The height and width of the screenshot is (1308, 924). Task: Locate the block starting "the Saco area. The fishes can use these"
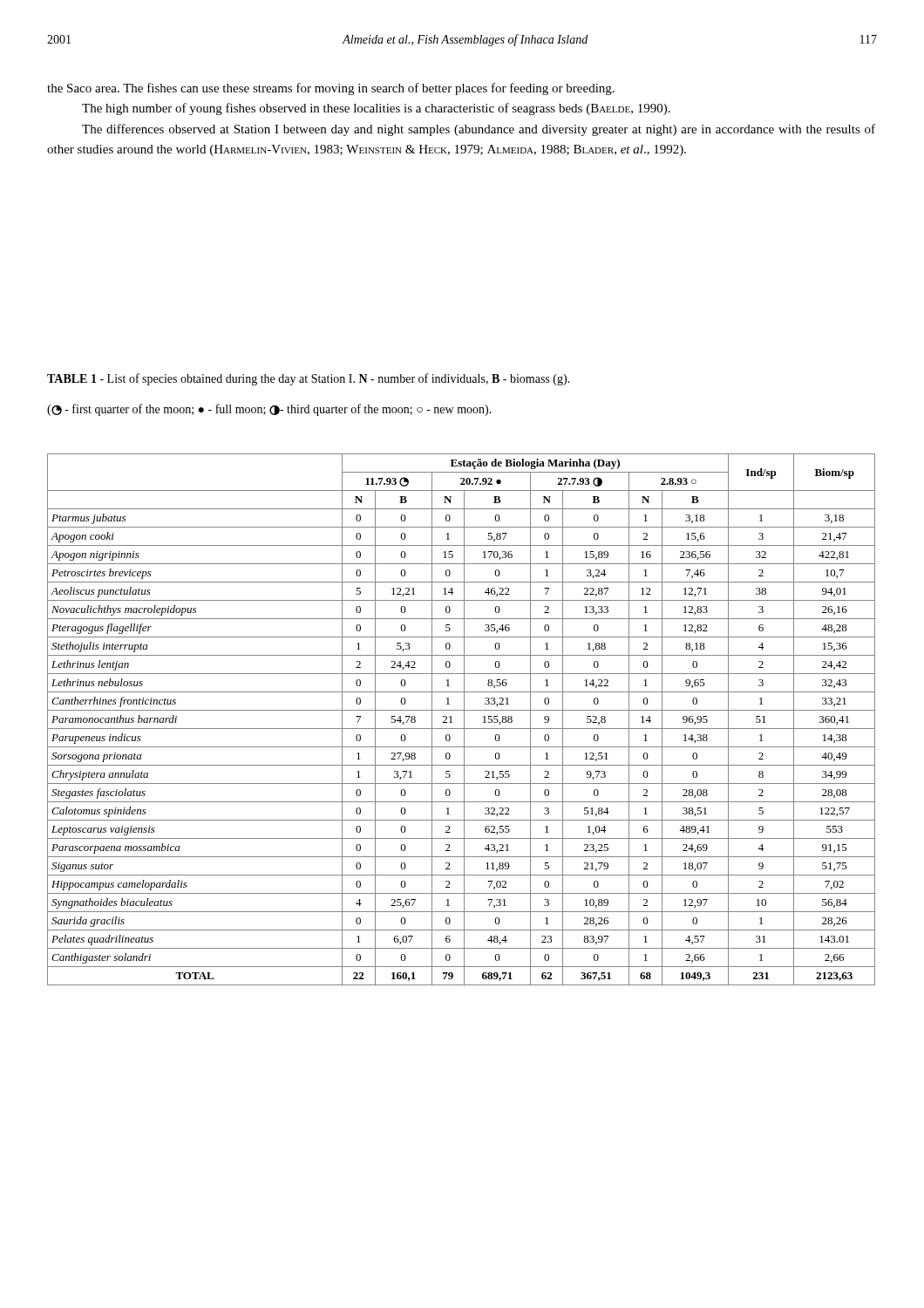461,119
